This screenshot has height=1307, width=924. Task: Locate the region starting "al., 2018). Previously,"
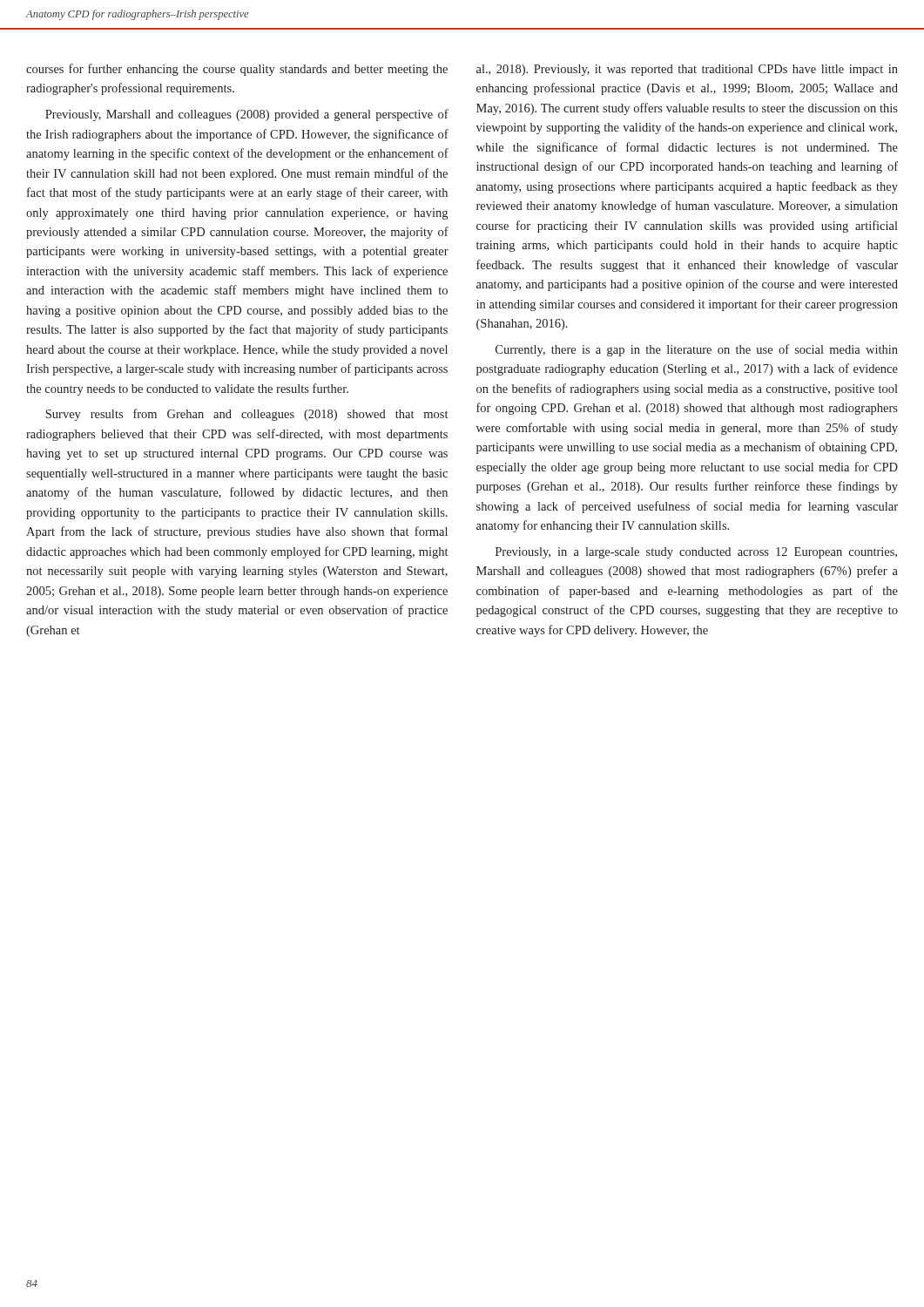687,349
